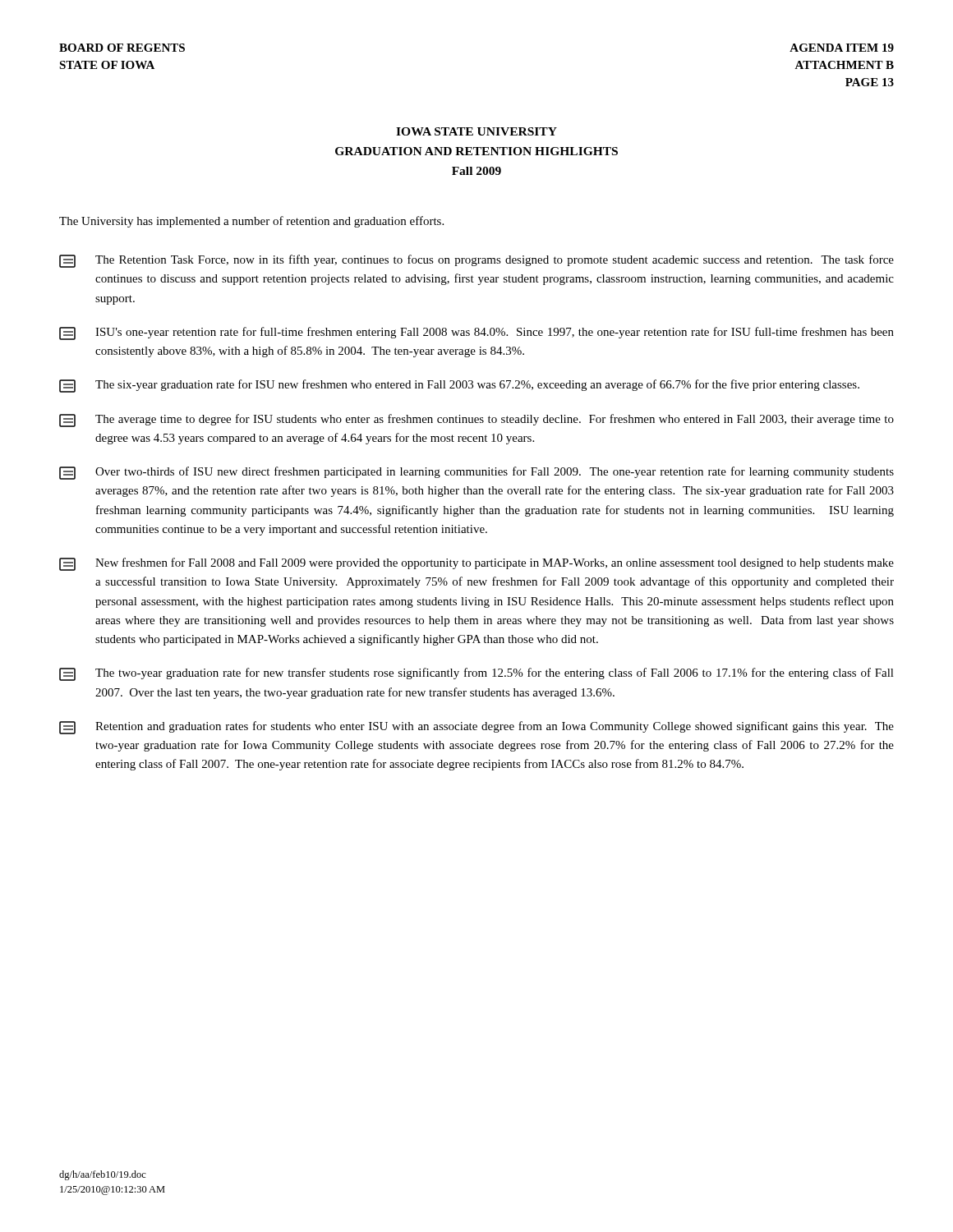Viewport: 953px width, 1232px height.
Task: Select the list item with the text "The Retention Task Force, now in its fifth"
Action: tap(476, 279)
